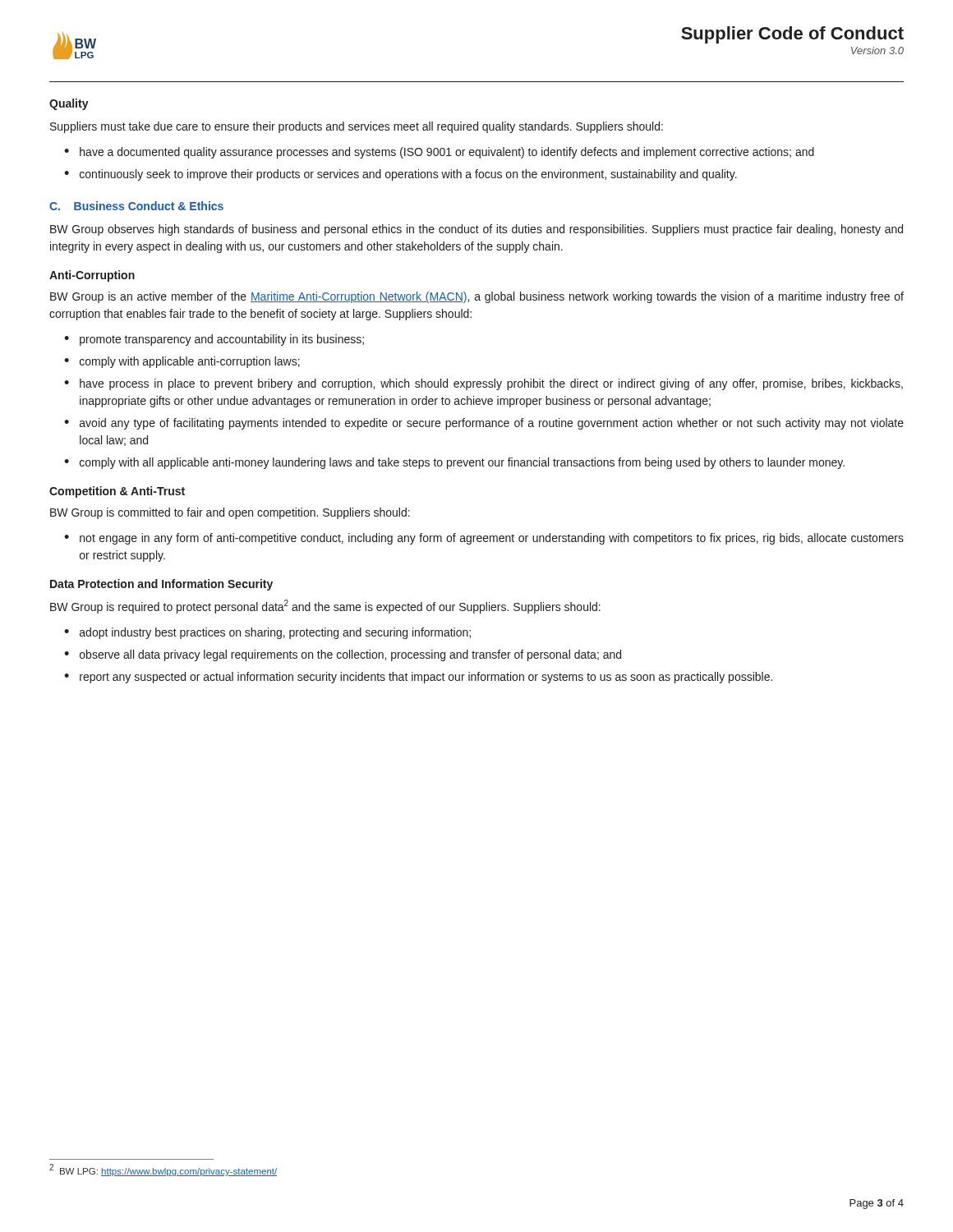Select the list item with the text "• have process in place"
Viewport: 953px width, 1232px height.
click(484, 393)
